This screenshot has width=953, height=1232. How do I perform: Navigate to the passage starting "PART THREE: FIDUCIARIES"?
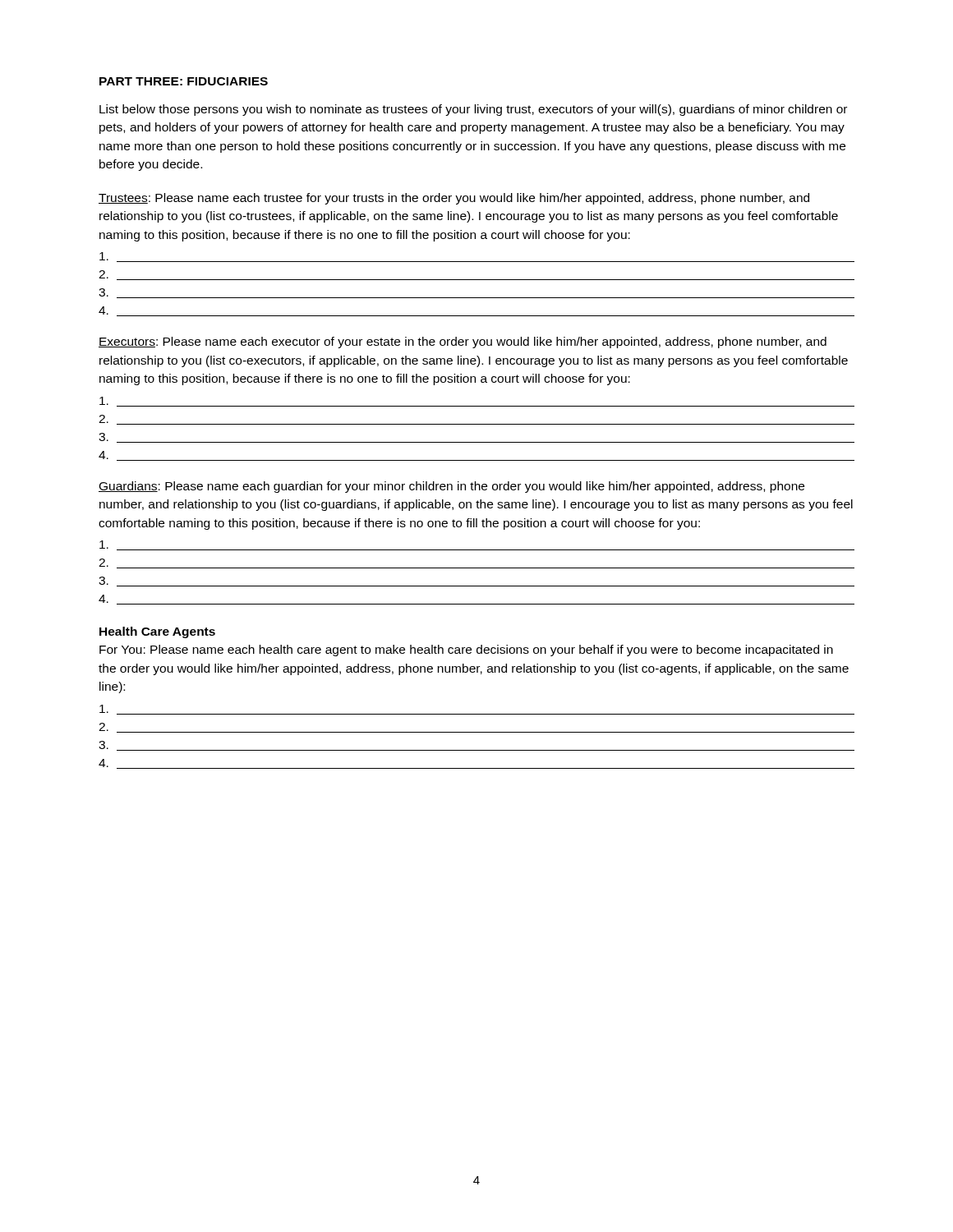[x=183, y=81]
